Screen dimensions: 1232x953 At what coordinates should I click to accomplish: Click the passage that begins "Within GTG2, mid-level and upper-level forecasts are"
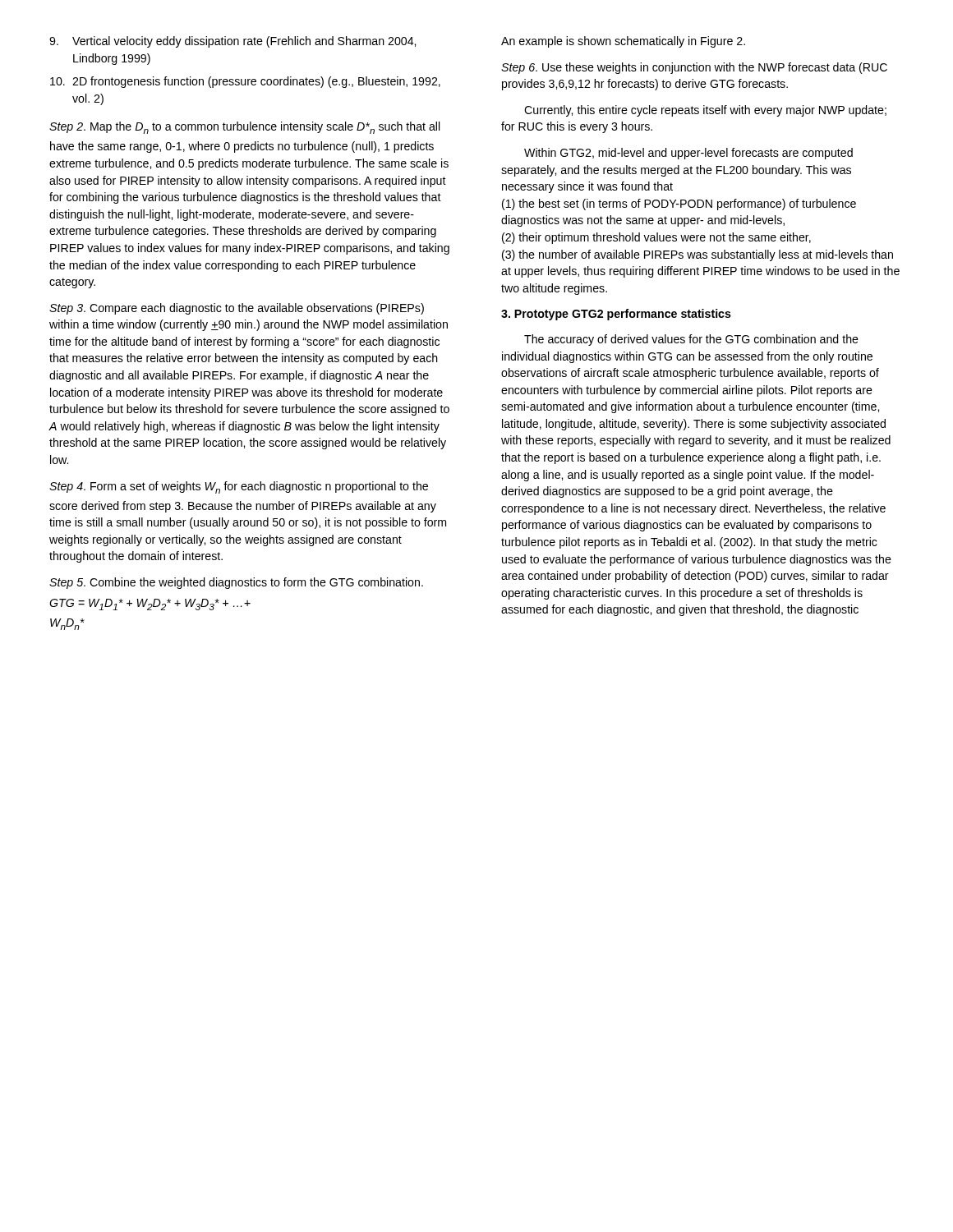pyautogui.click(x=701, y=220)
